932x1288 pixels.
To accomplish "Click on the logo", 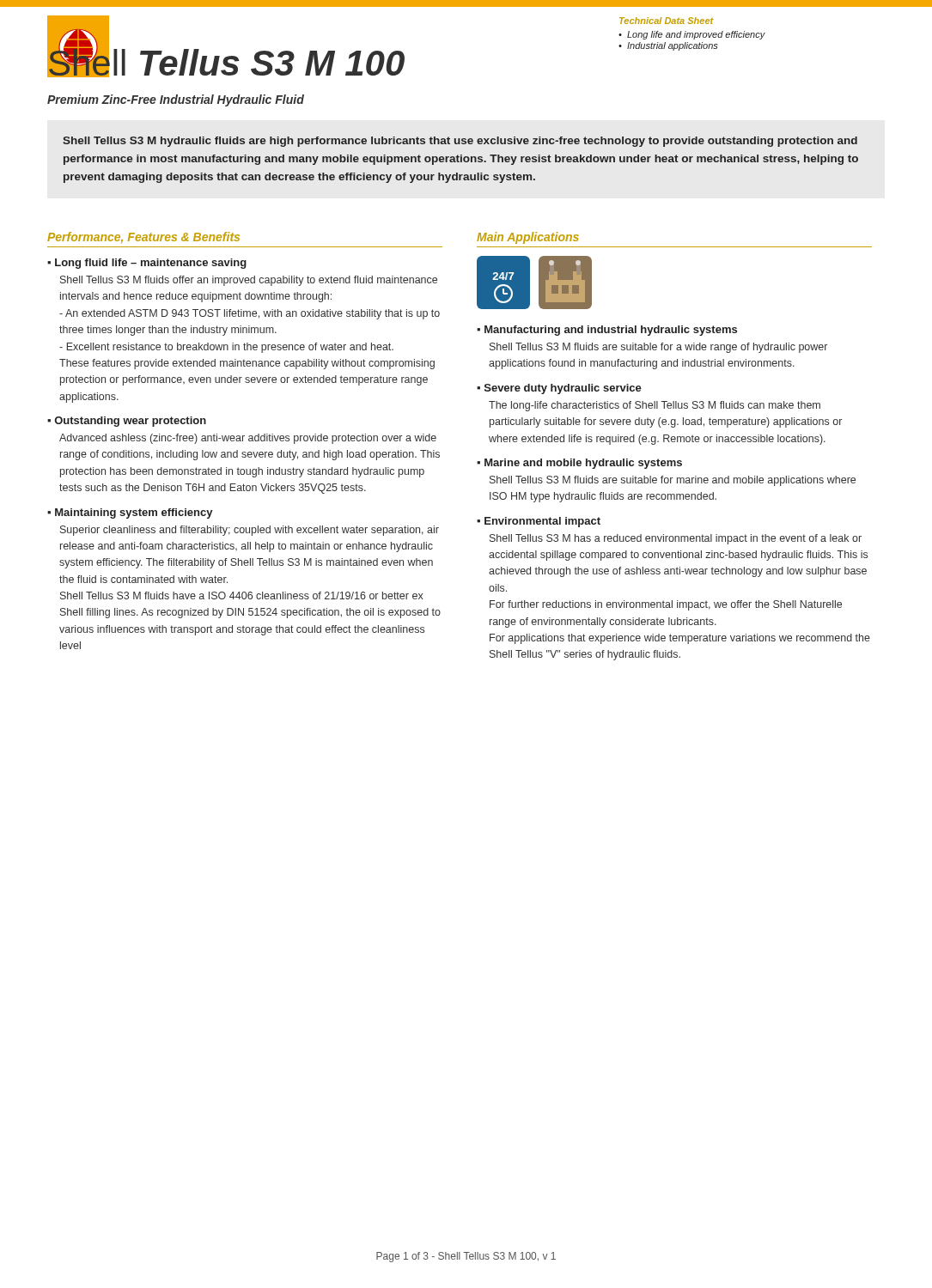I will coord(78,46).
